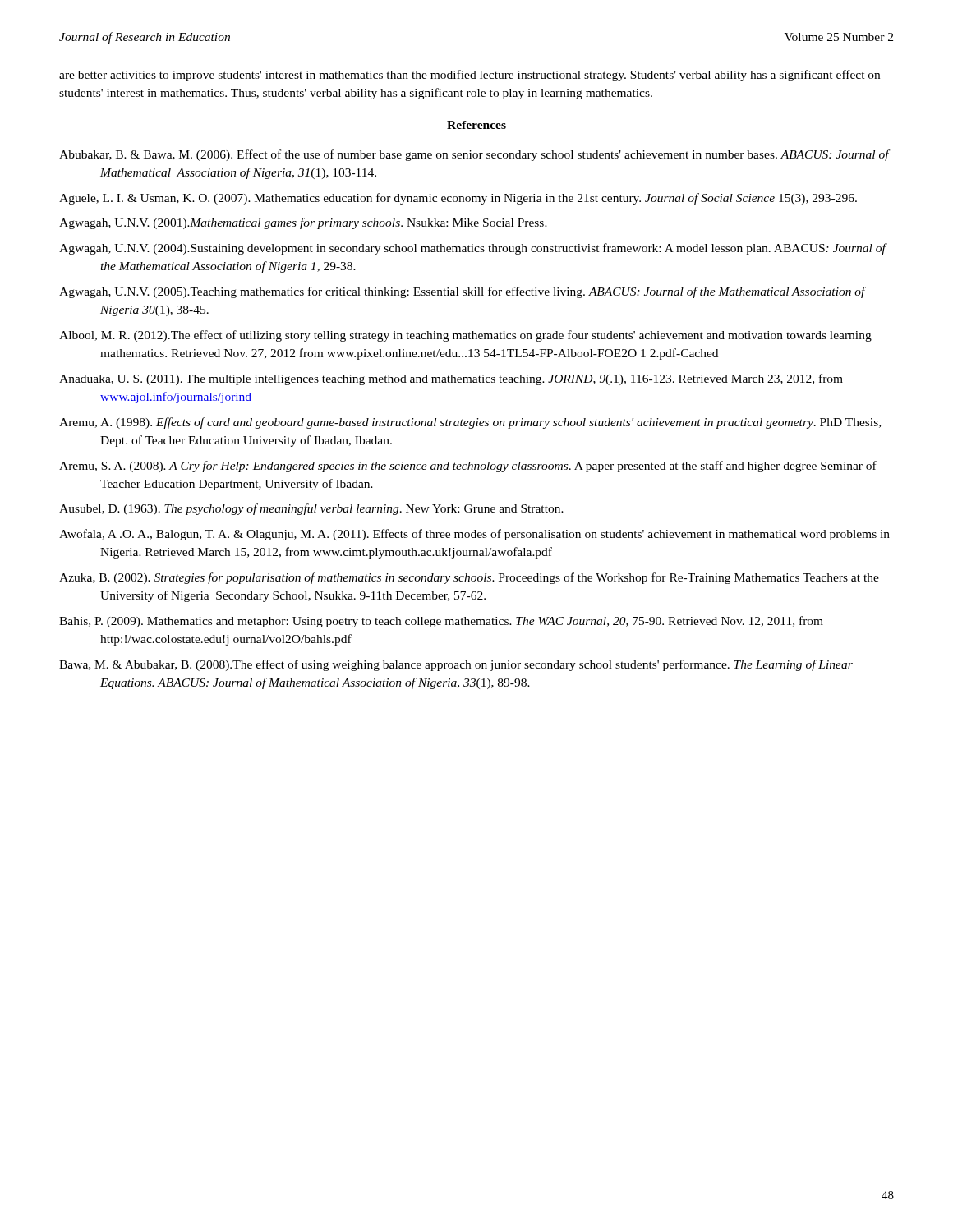
Task: Locate the text block starting "Bawa, M. & Abubakar,"
Action: 456,673
